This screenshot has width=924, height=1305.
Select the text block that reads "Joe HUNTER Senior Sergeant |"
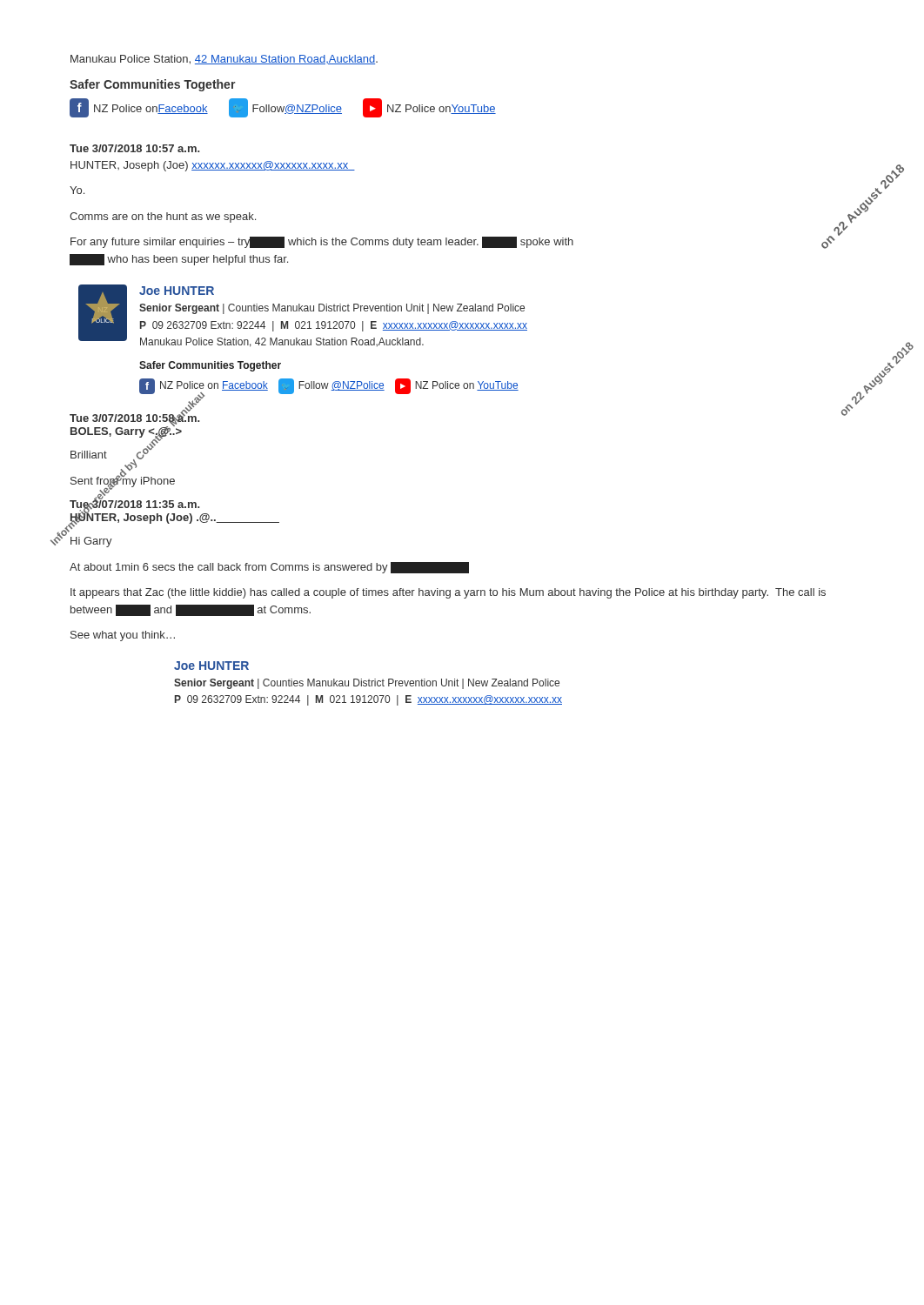pos(514,682)
